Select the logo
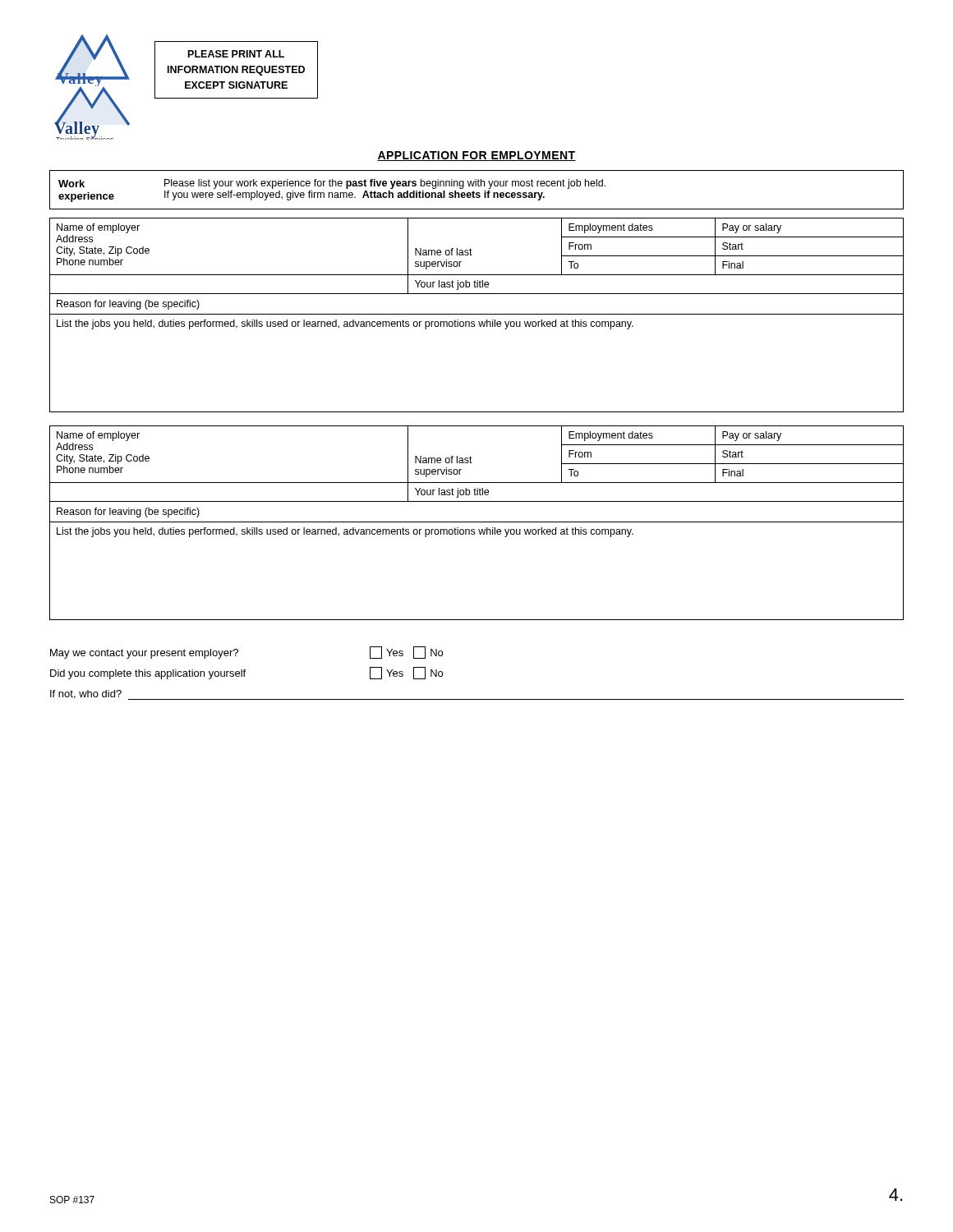This screenshot has width=953, height=1232. pos(94,87)
